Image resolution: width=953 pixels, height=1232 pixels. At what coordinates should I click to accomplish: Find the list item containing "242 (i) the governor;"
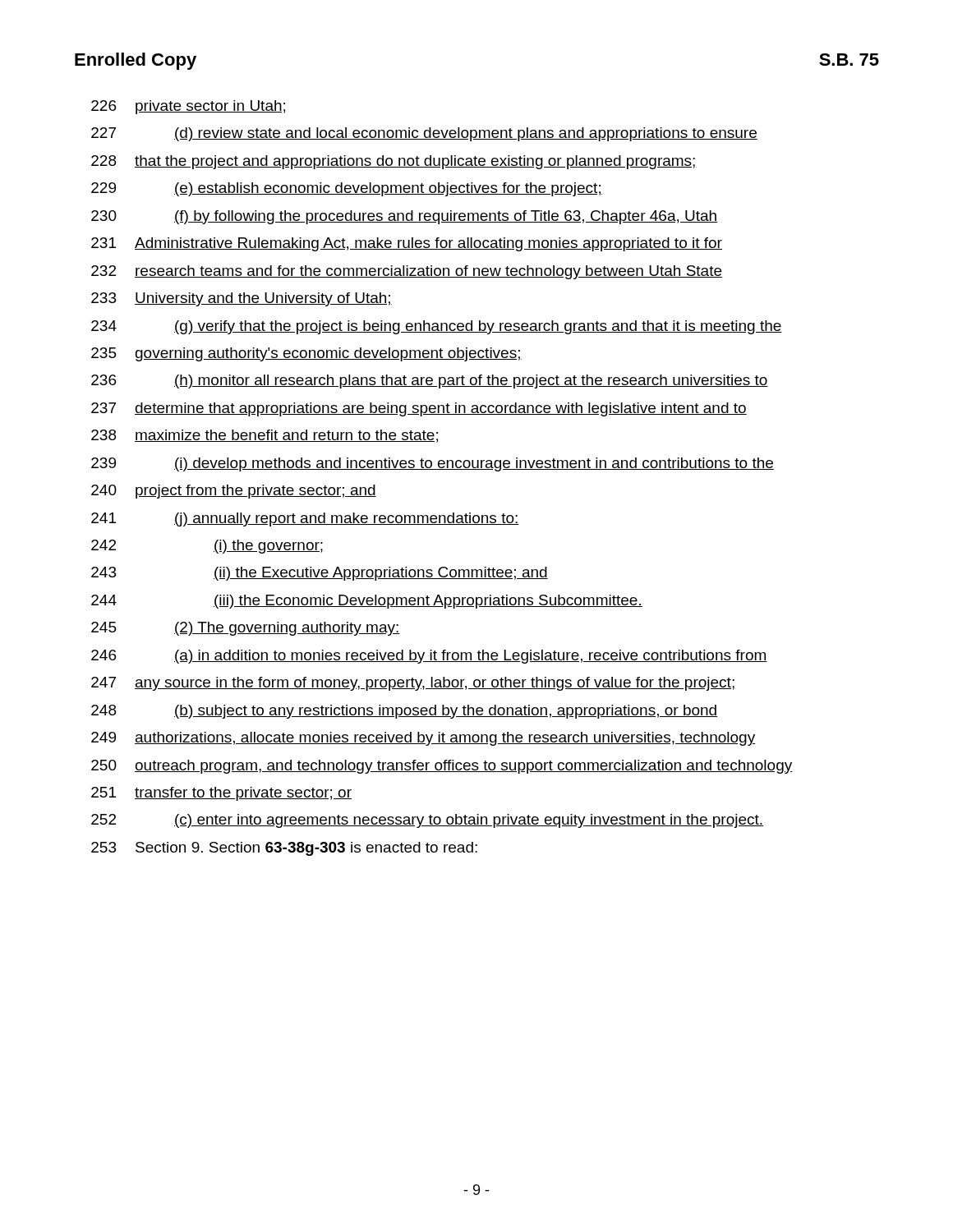click(x=103, y=547)
